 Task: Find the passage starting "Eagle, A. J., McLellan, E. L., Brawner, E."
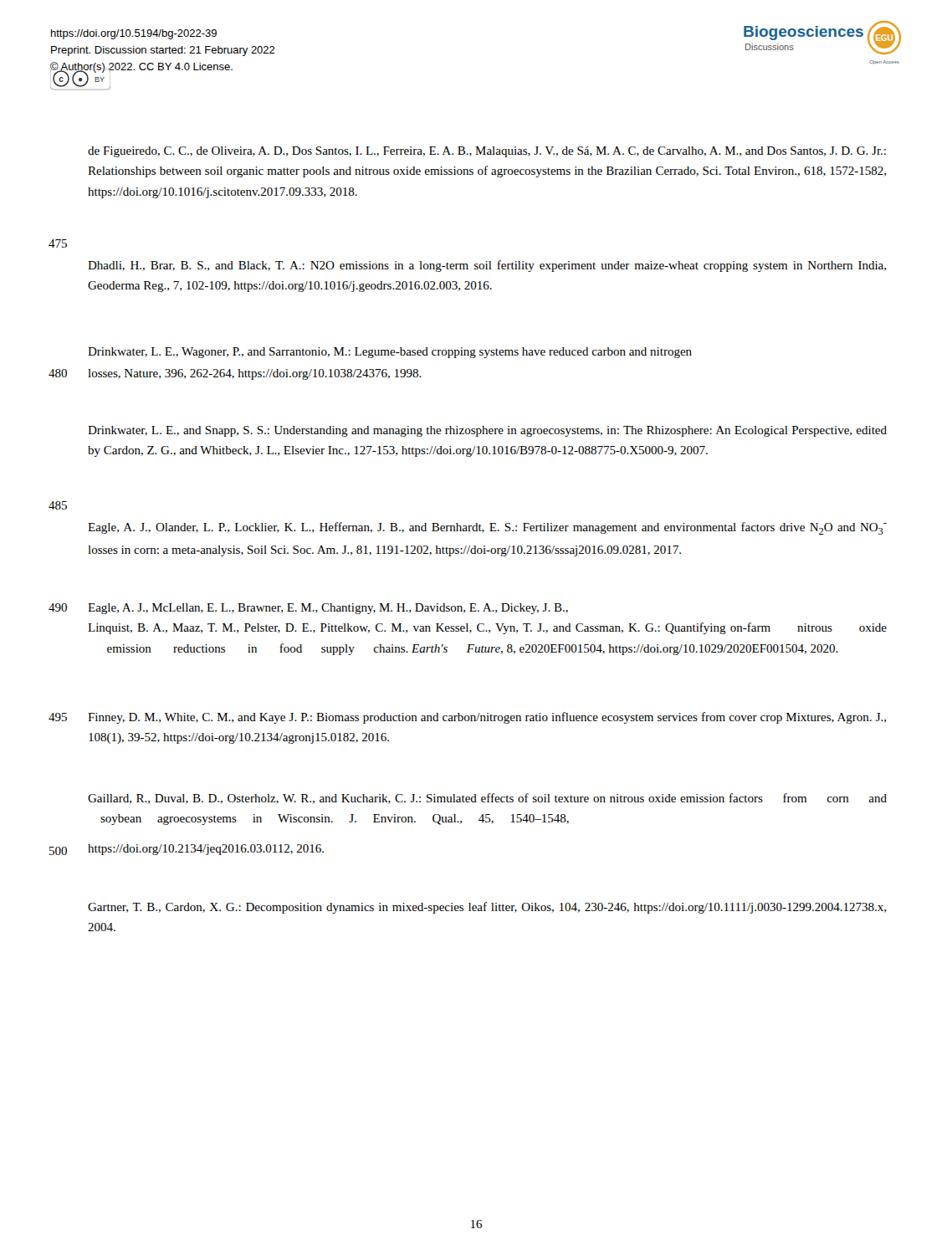coord(487,628)
